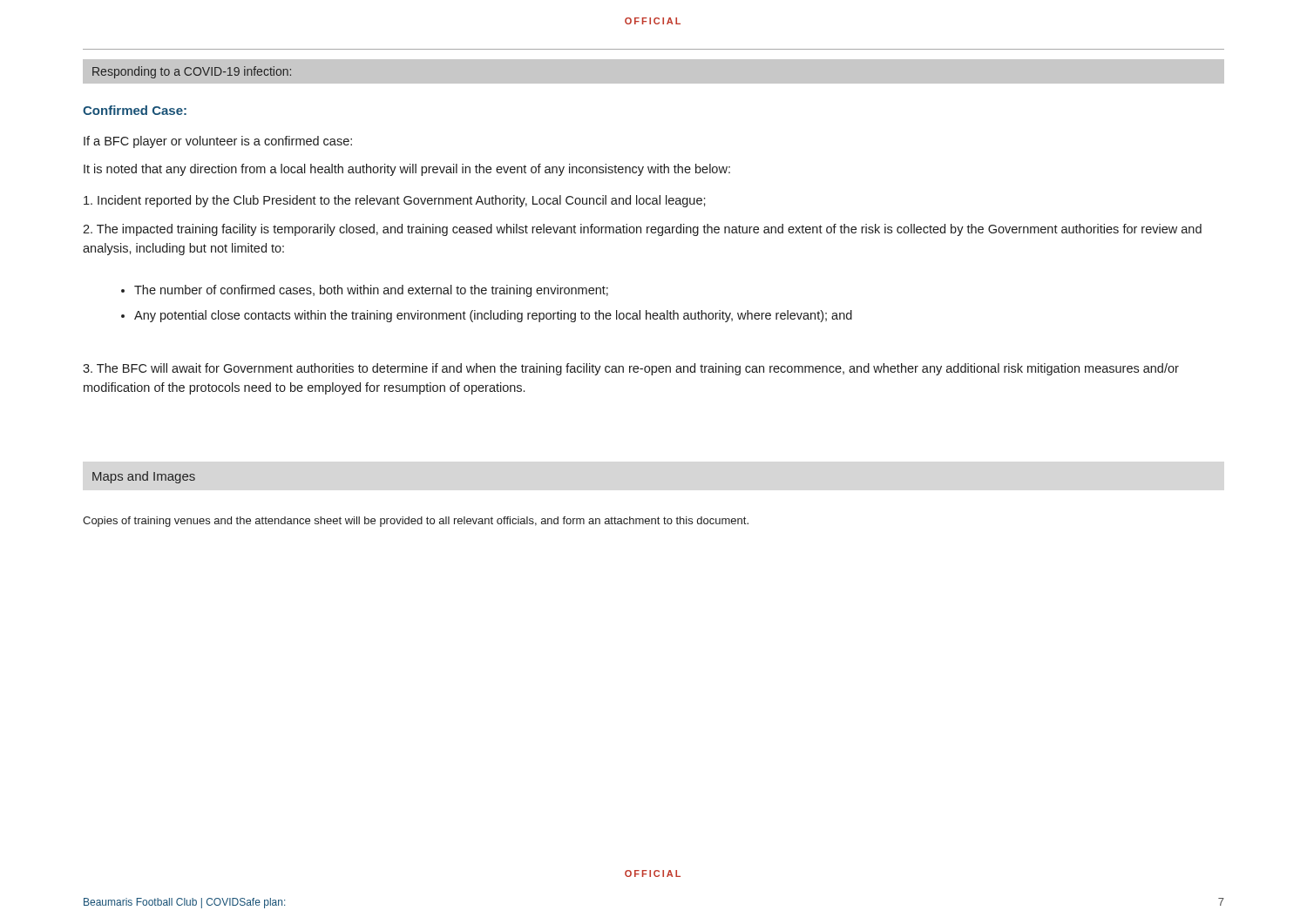Select the text starting "3. The BFC will await for"

coord(631,378)
